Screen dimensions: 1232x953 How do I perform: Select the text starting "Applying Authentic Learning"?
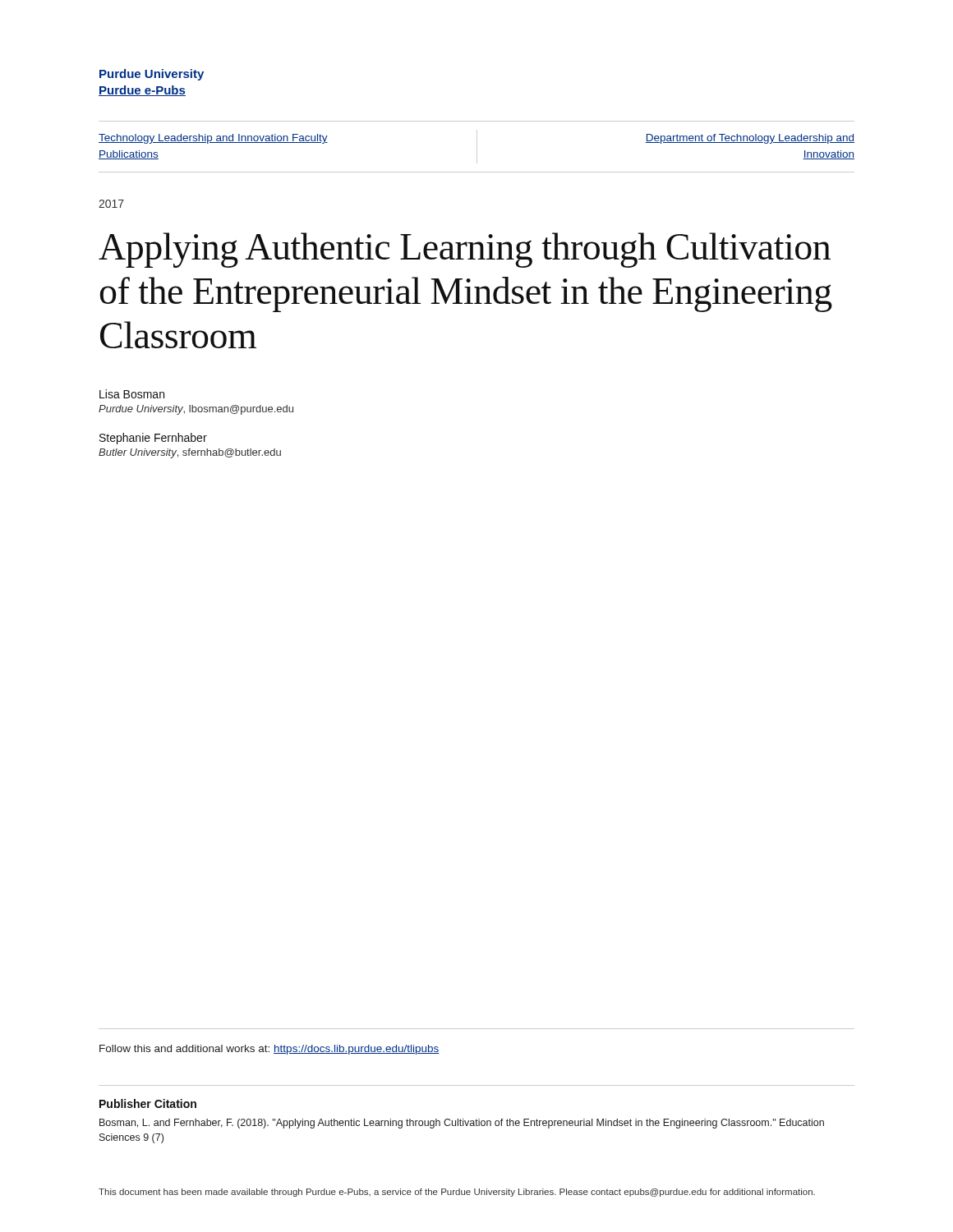tap(465, 291)
